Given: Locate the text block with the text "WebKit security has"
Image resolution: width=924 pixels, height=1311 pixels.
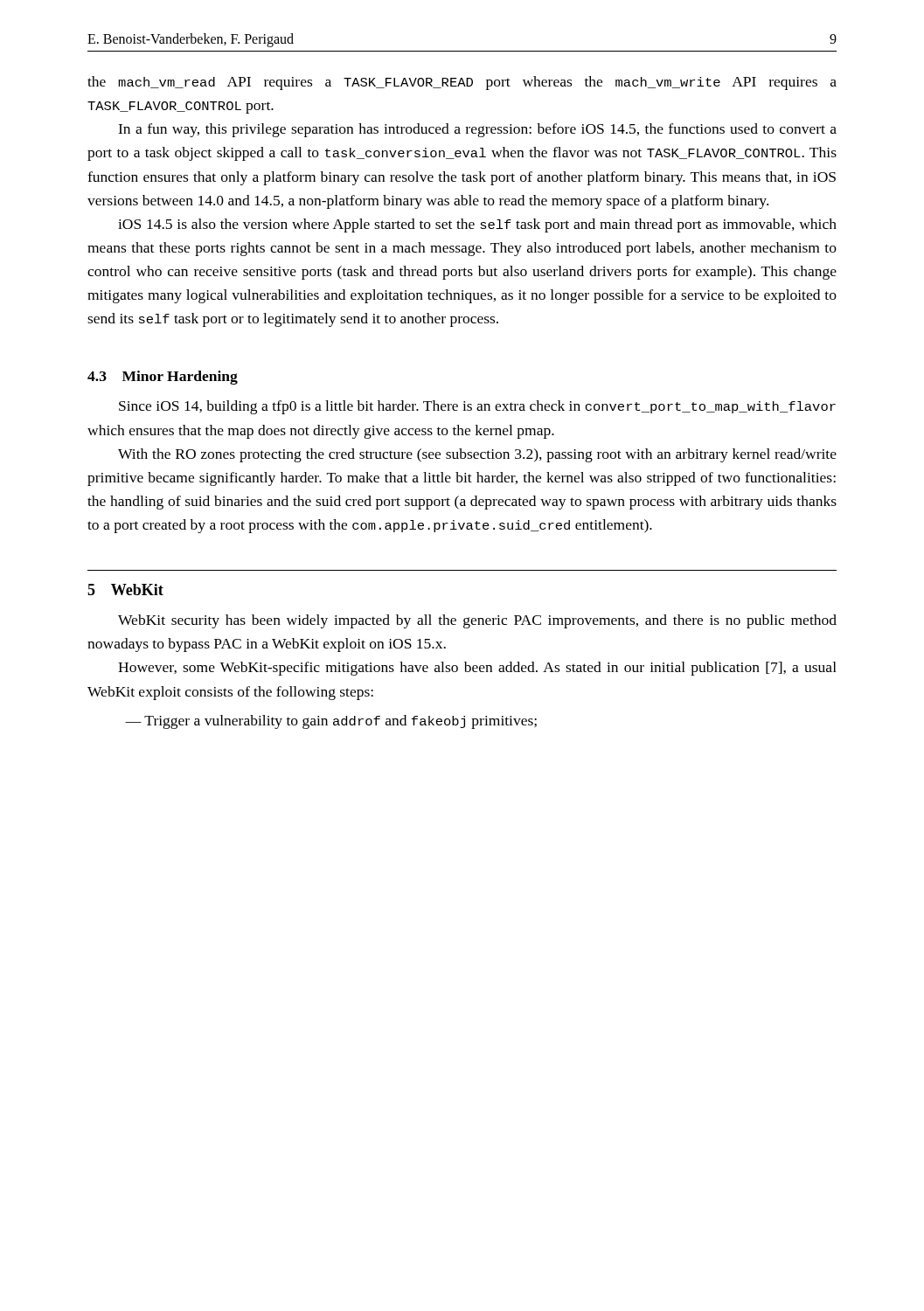Looking at the screenshot, I should coord(462,632).
